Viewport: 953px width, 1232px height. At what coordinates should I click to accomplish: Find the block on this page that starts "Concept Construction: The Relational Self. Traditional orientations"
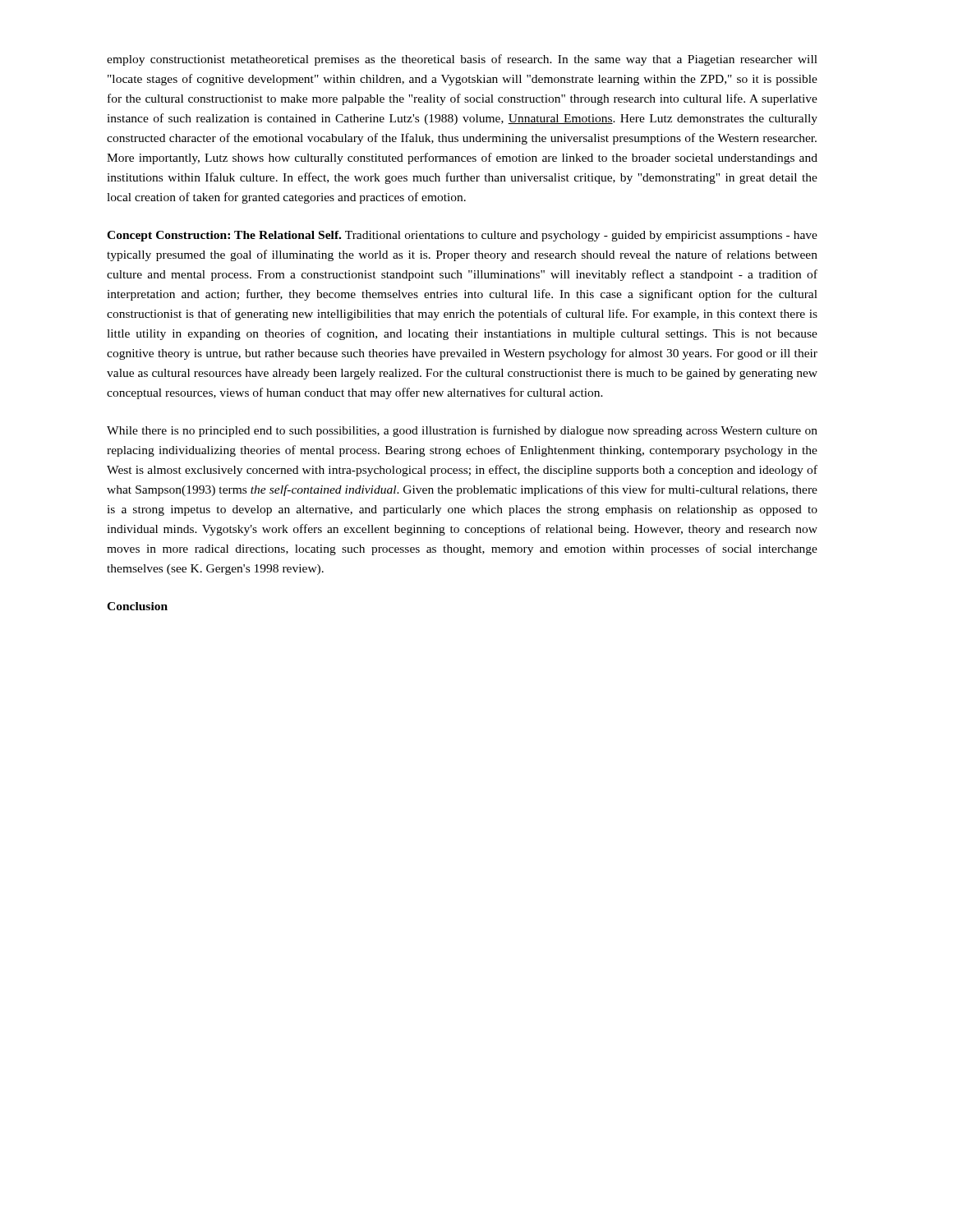[462, 314]
